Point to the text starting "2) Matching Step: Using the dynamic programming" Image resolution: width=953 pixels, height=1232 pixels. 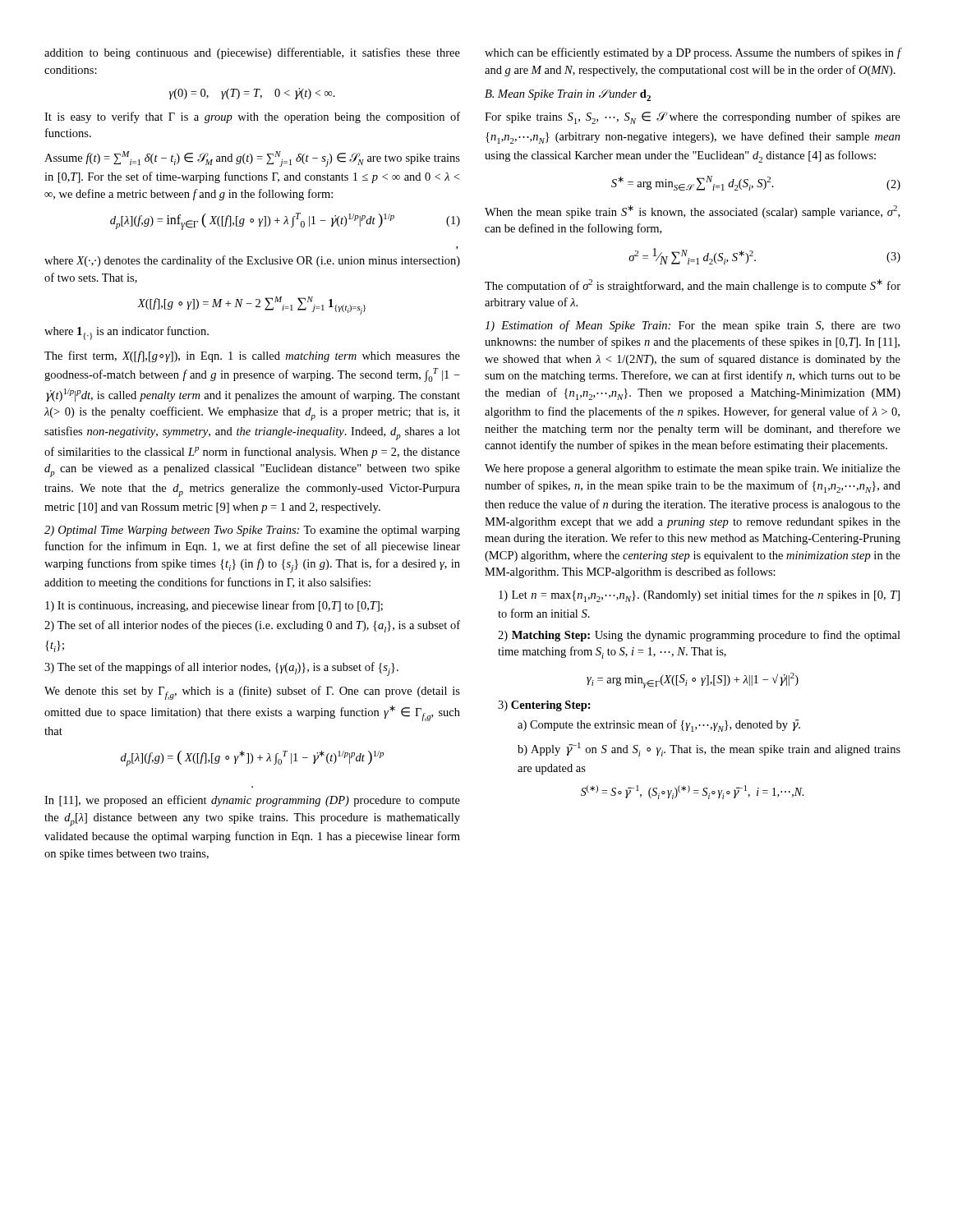[x=693, y=645]
